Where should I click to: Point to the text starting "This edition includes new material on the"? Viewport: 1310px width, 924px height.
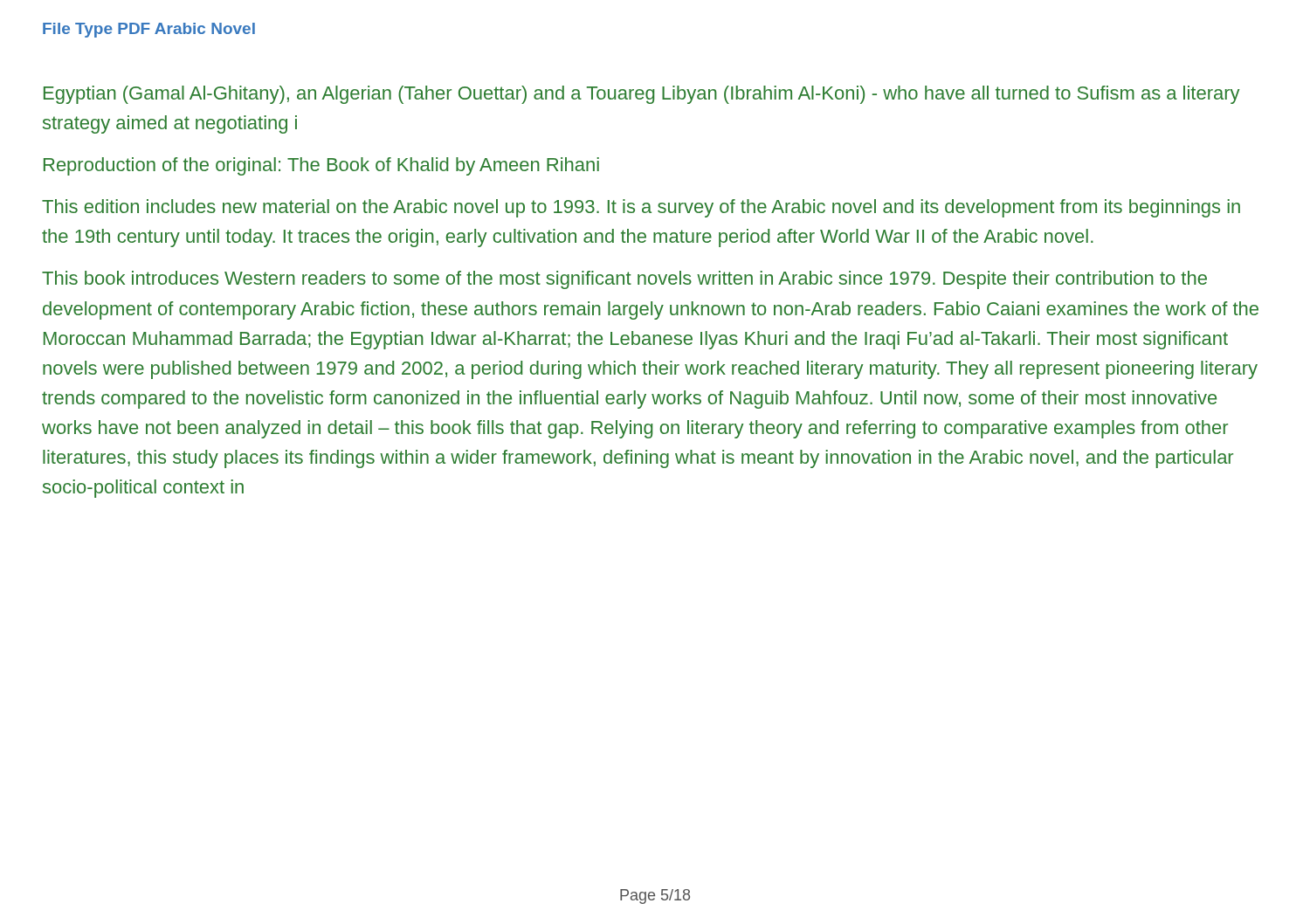click(642, 222)
